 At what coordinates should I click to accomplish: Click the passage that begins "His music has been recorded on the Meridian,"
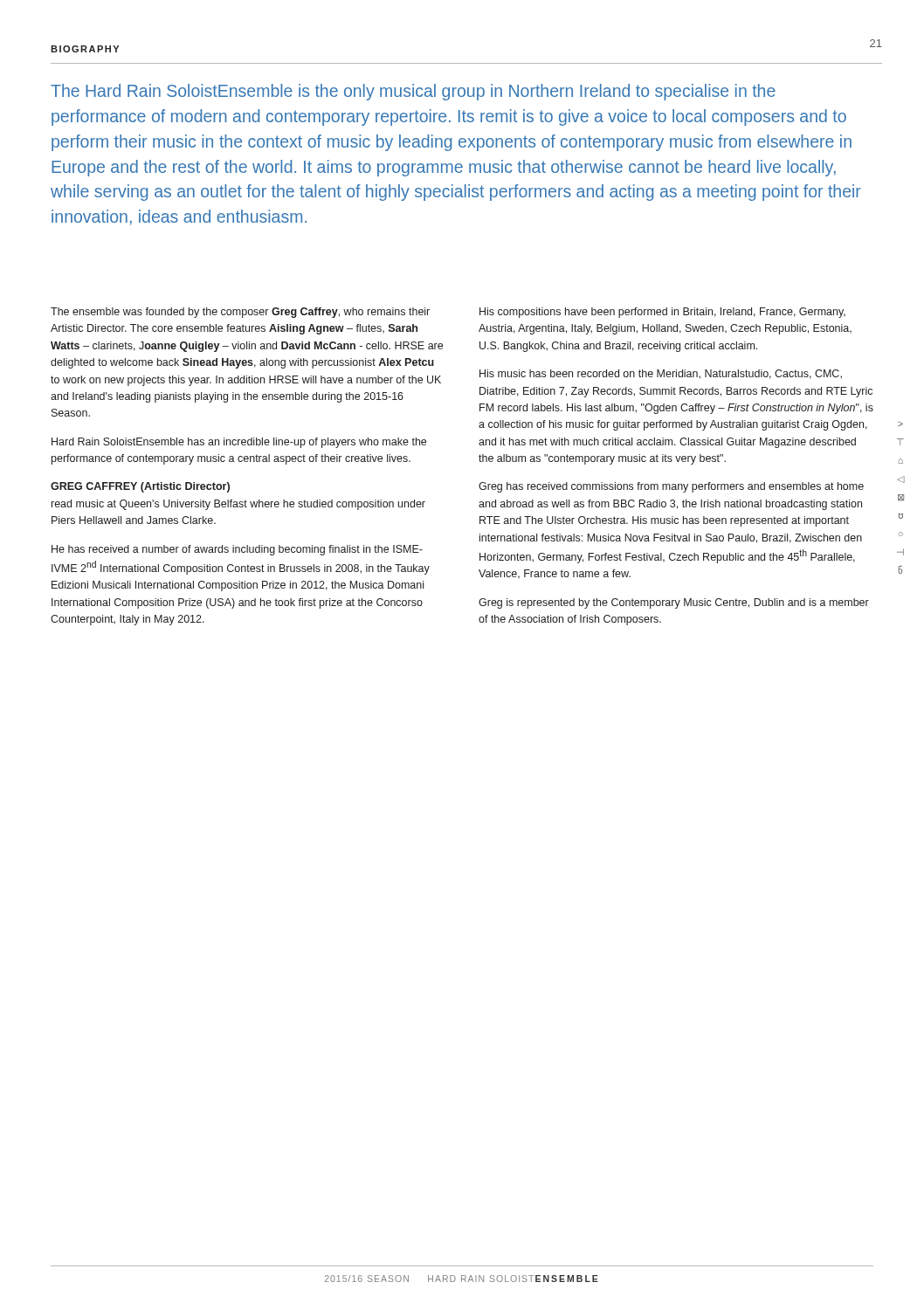pos(676,417)
